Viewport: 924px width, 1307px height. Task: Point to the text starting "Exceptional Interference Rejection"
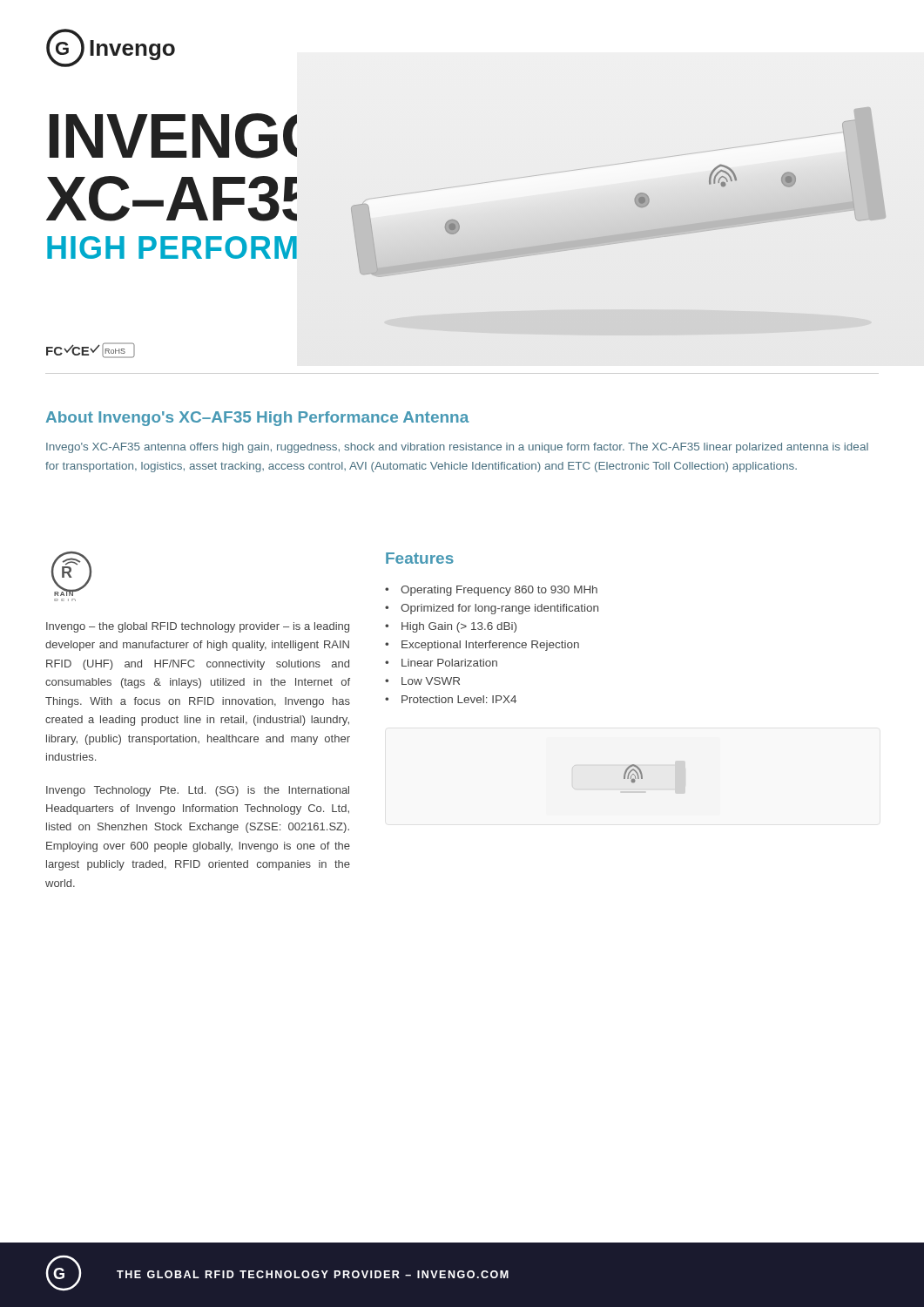pyautogui.click(x=490, y=644)
